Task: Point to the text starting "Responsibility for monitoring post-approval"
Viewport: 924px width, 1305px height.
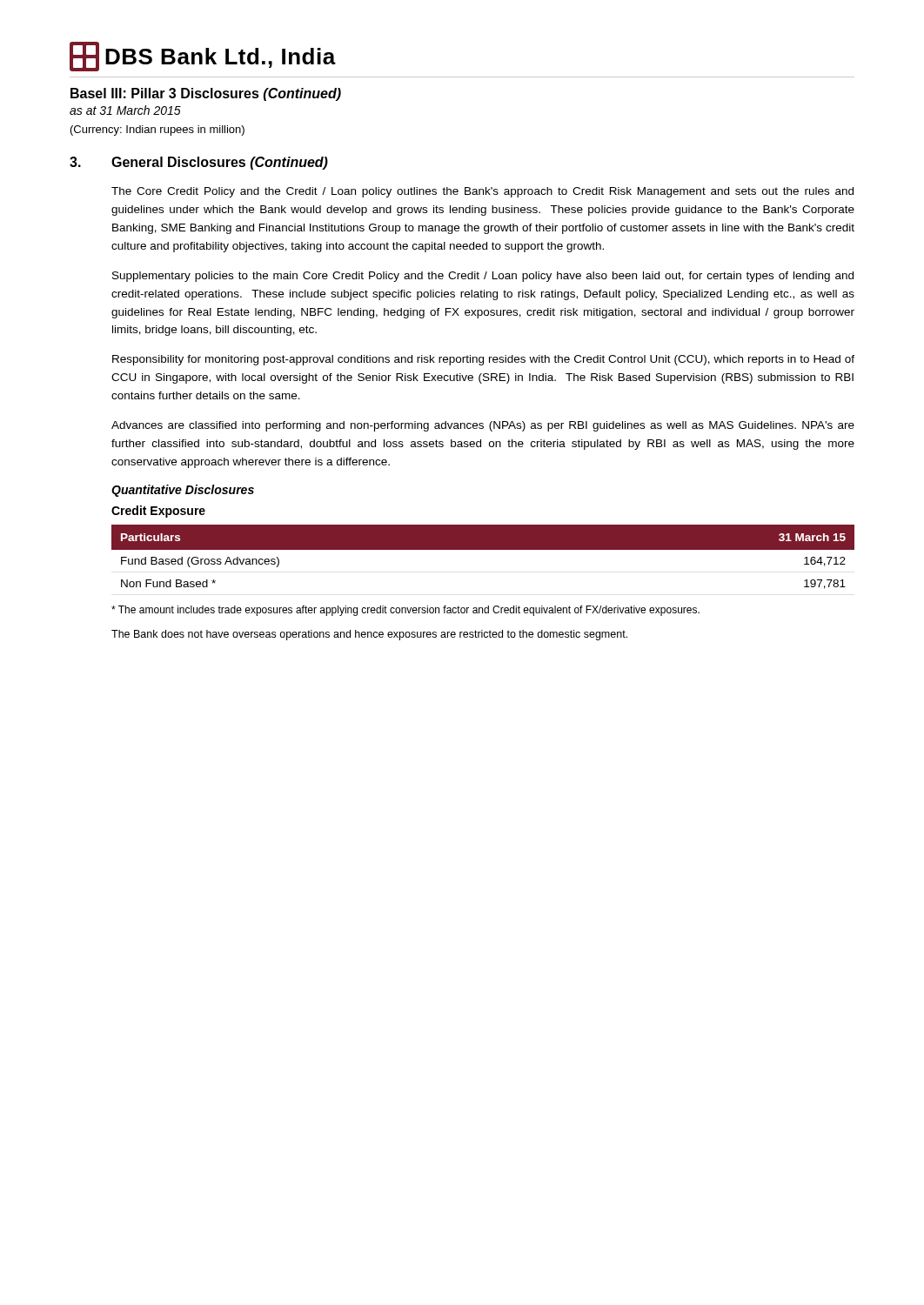Action: pos(483,377)
